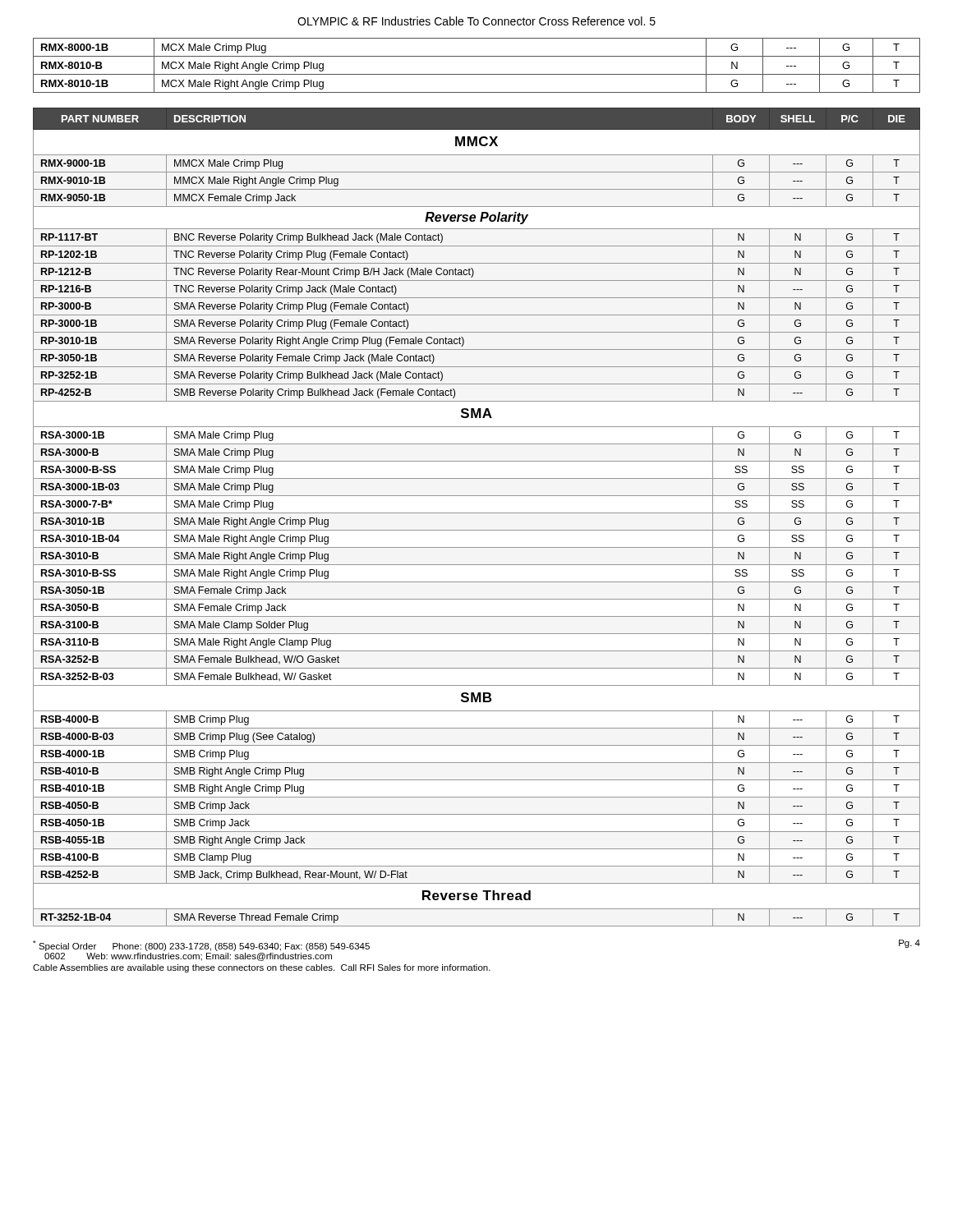Locate the table with the text "SMA Reverse Polarity"

476,517
